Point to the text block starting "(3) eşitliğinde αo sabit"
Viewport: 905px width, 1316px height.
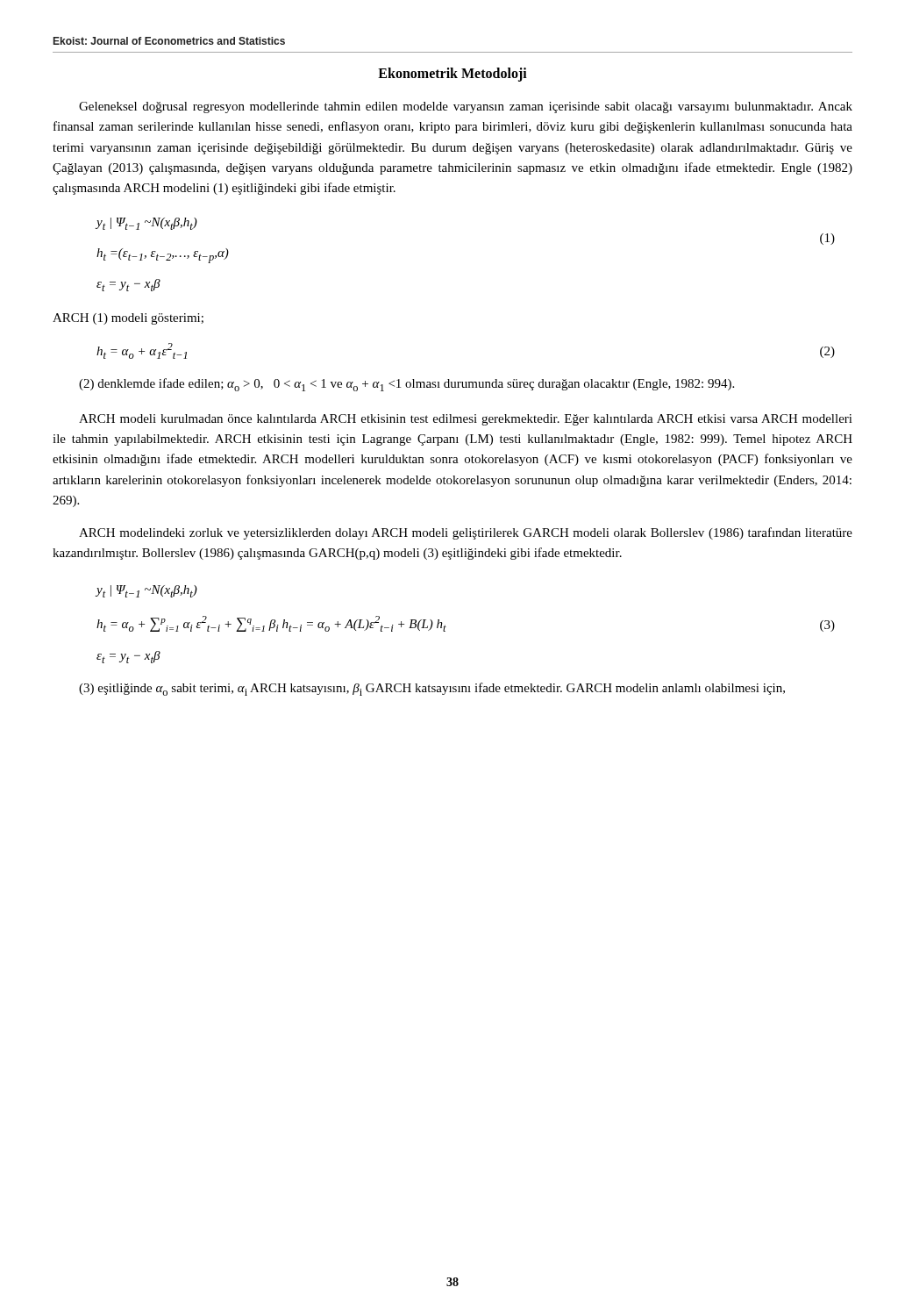(x=432, y=690)
